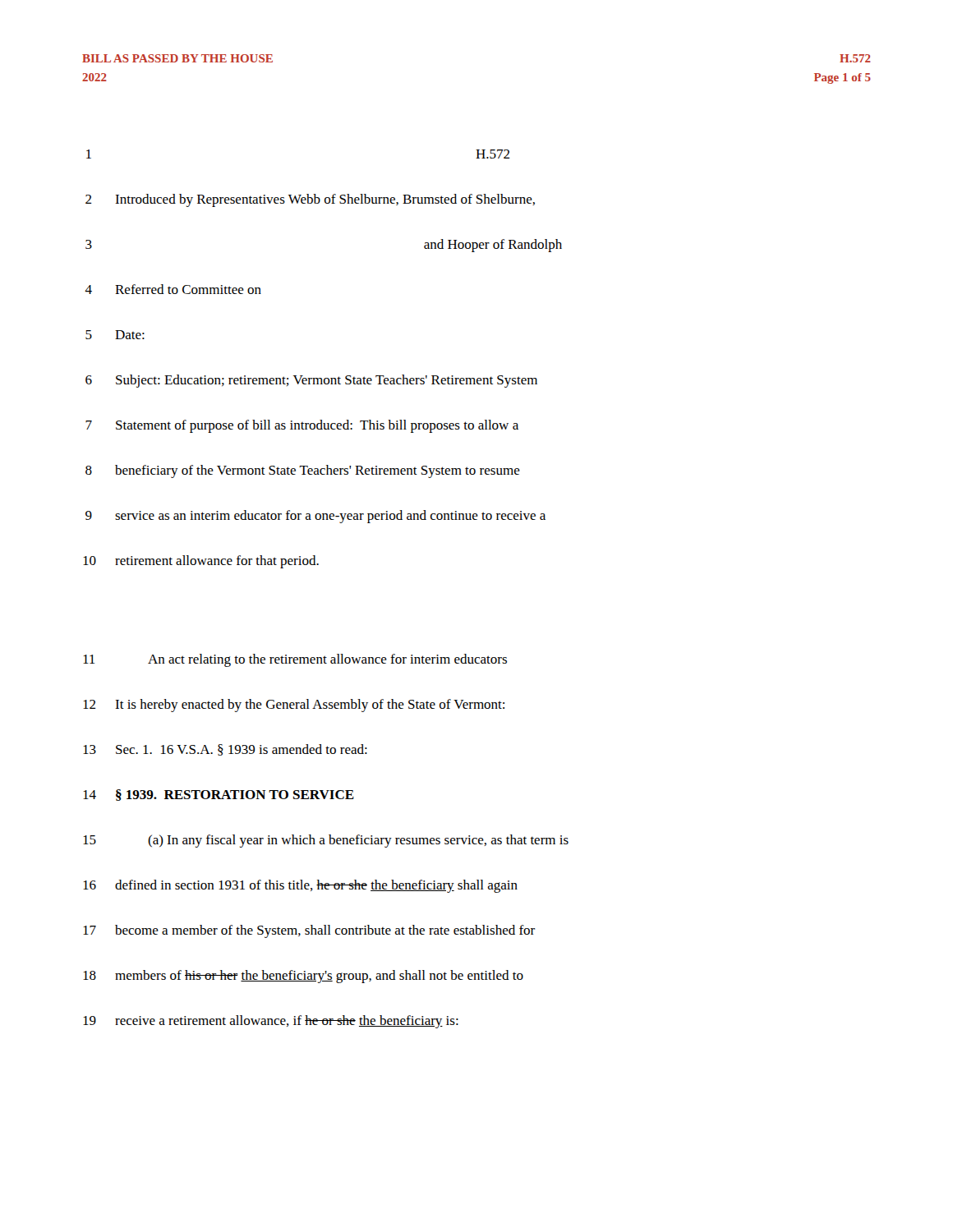Select the list item that reads "10 retirement allowance"
953x1232 pixels.
[x=201, y=562]
